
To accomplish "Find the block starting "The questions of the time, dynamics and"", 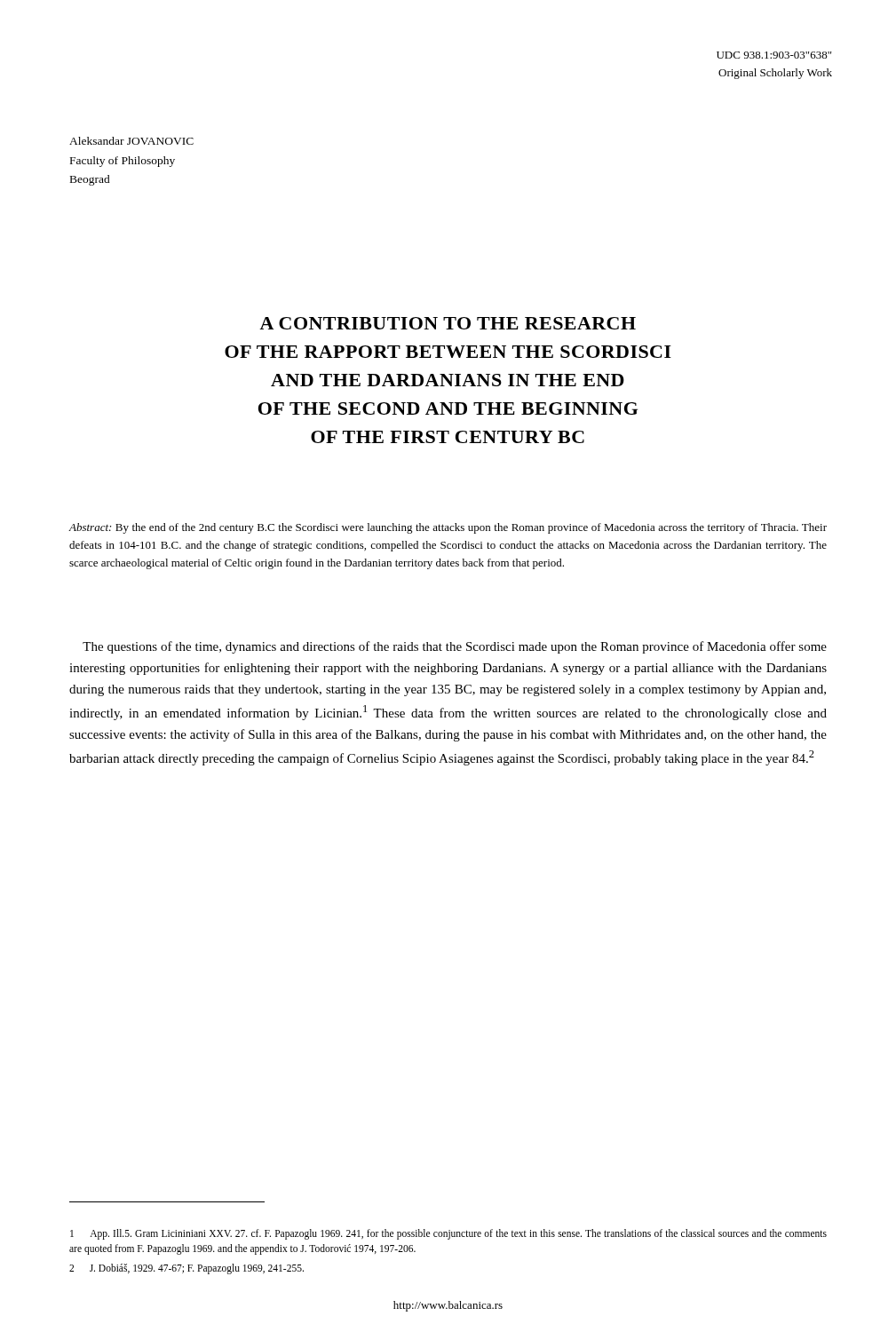I will (448, 702).
